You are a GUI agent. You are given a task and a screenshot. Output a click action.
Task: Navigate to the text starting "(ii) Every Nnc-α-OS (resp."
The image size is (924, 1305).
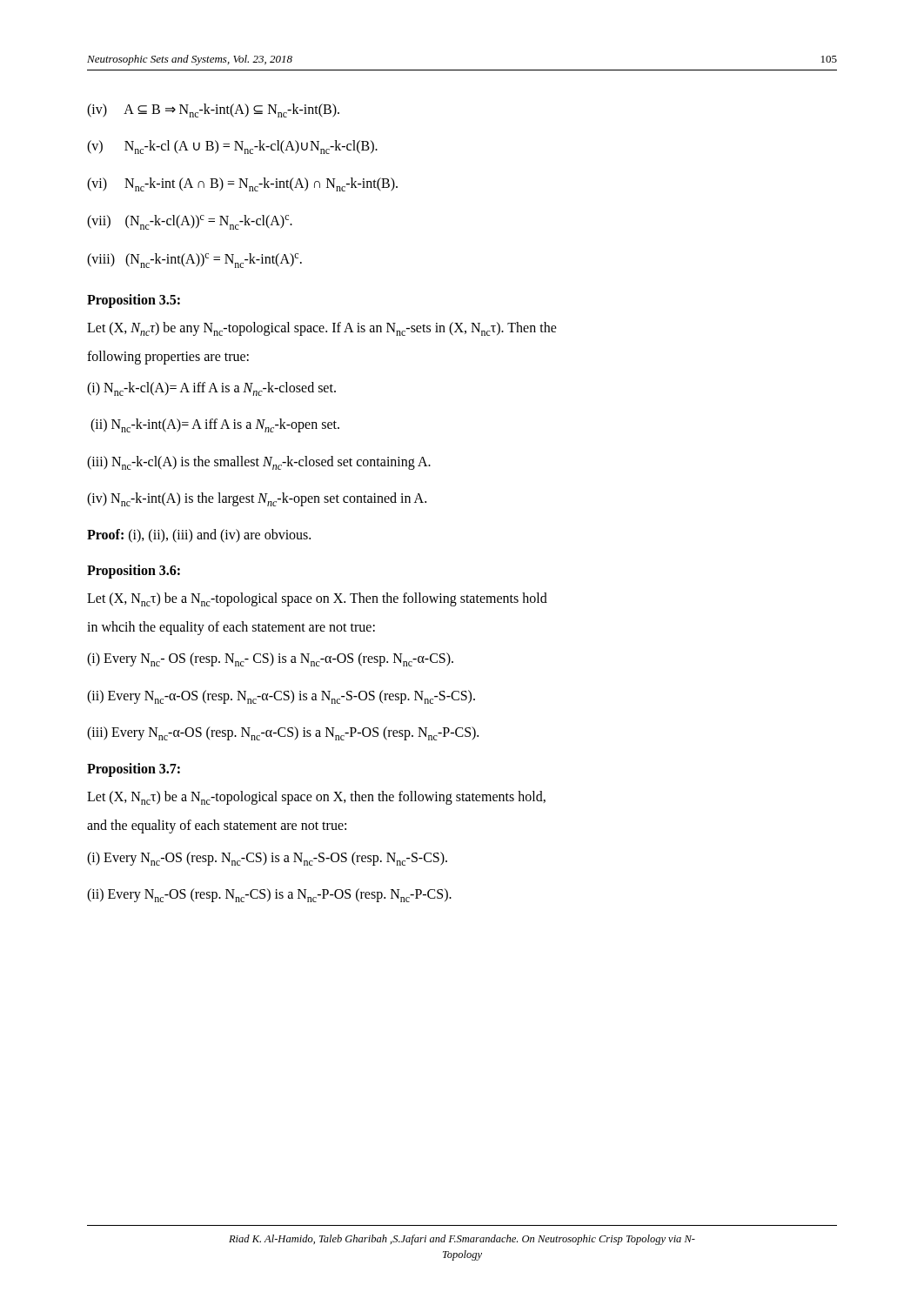pyautogui.click(x=281, y=697)
